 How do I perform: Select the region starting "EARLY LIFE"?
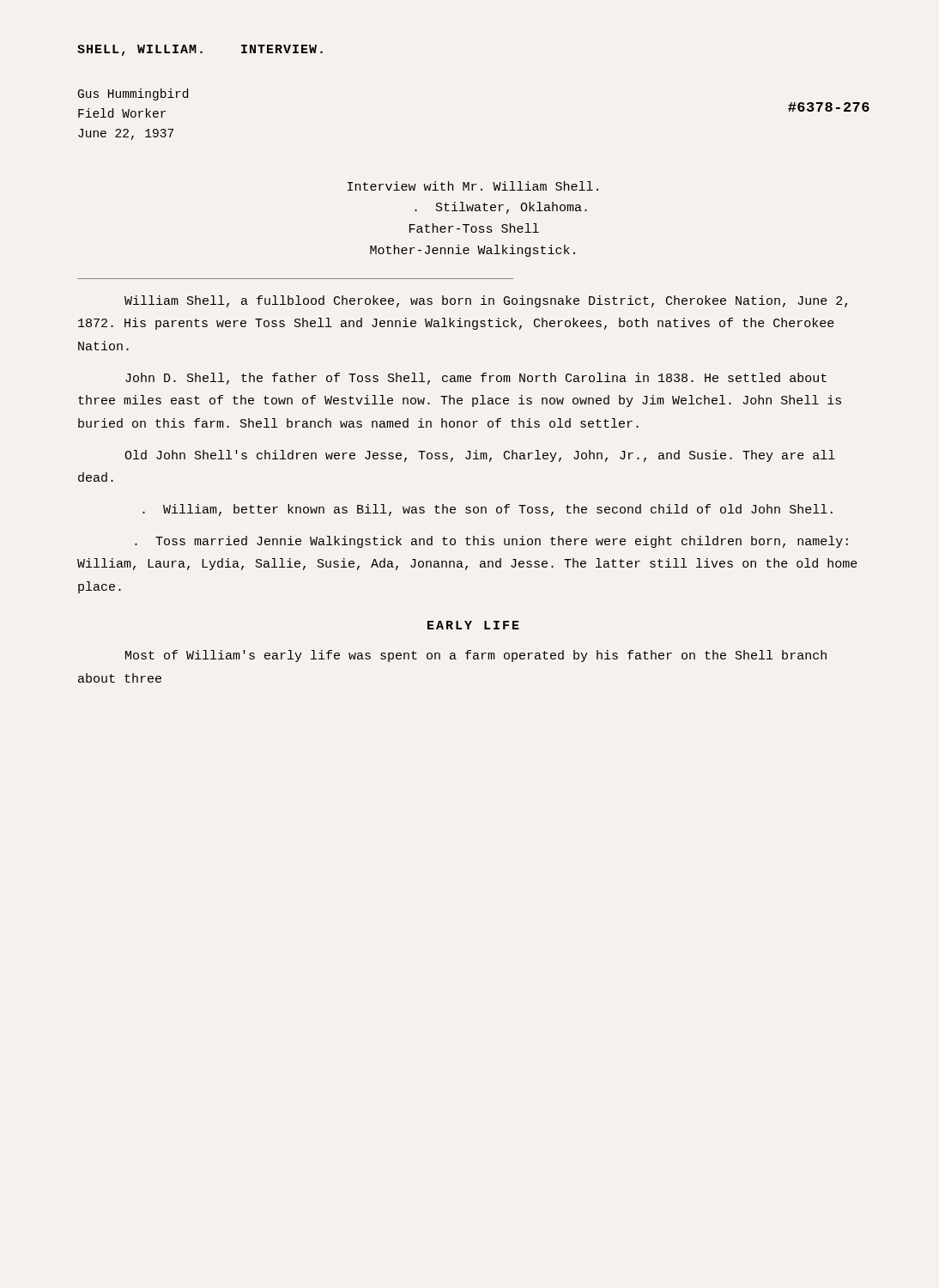click(x=474, y=626)
